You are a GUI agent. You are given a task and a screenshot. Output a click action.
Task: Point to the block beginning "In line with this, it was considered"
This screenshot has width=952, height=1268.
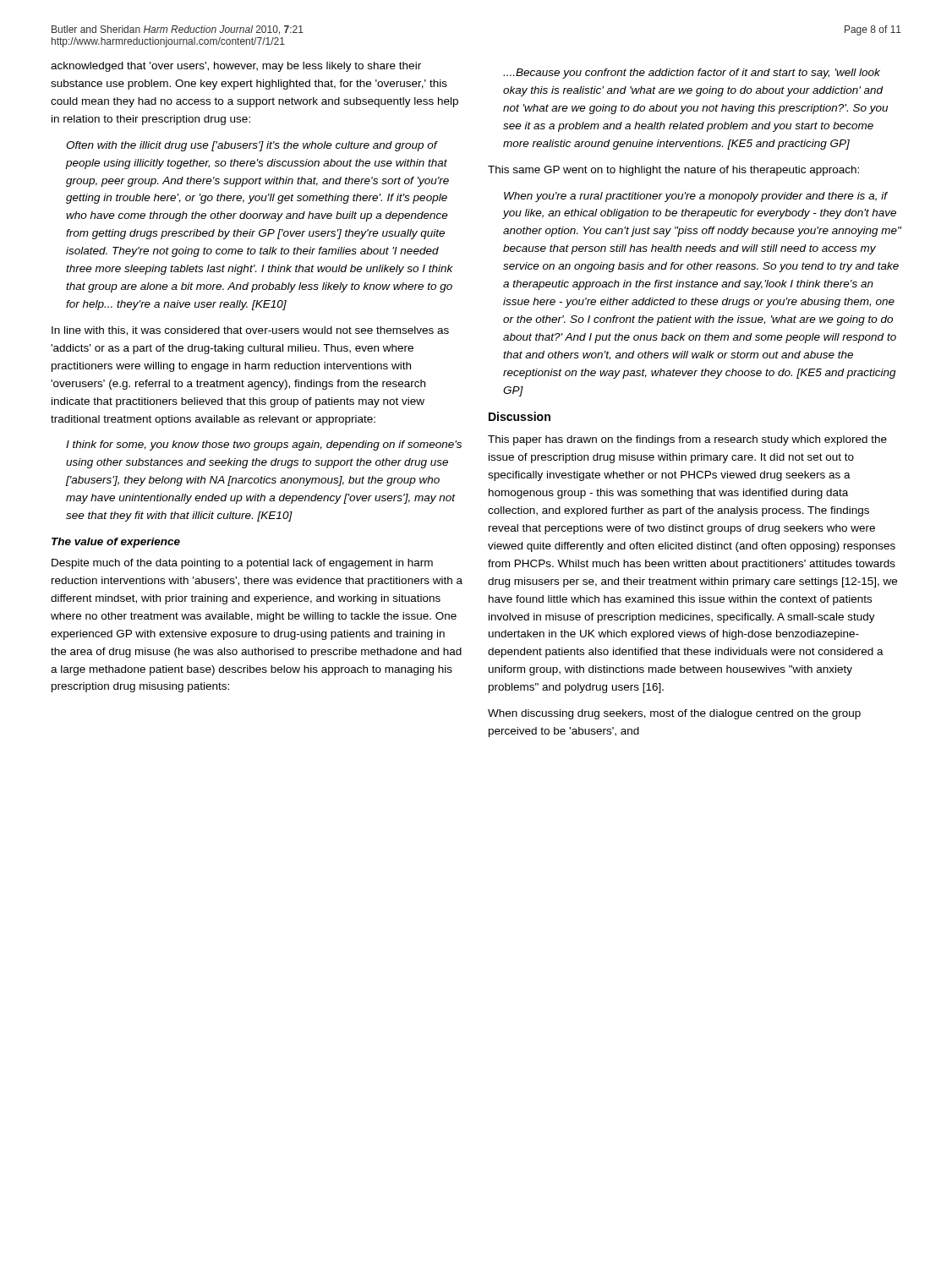point(257,375)
